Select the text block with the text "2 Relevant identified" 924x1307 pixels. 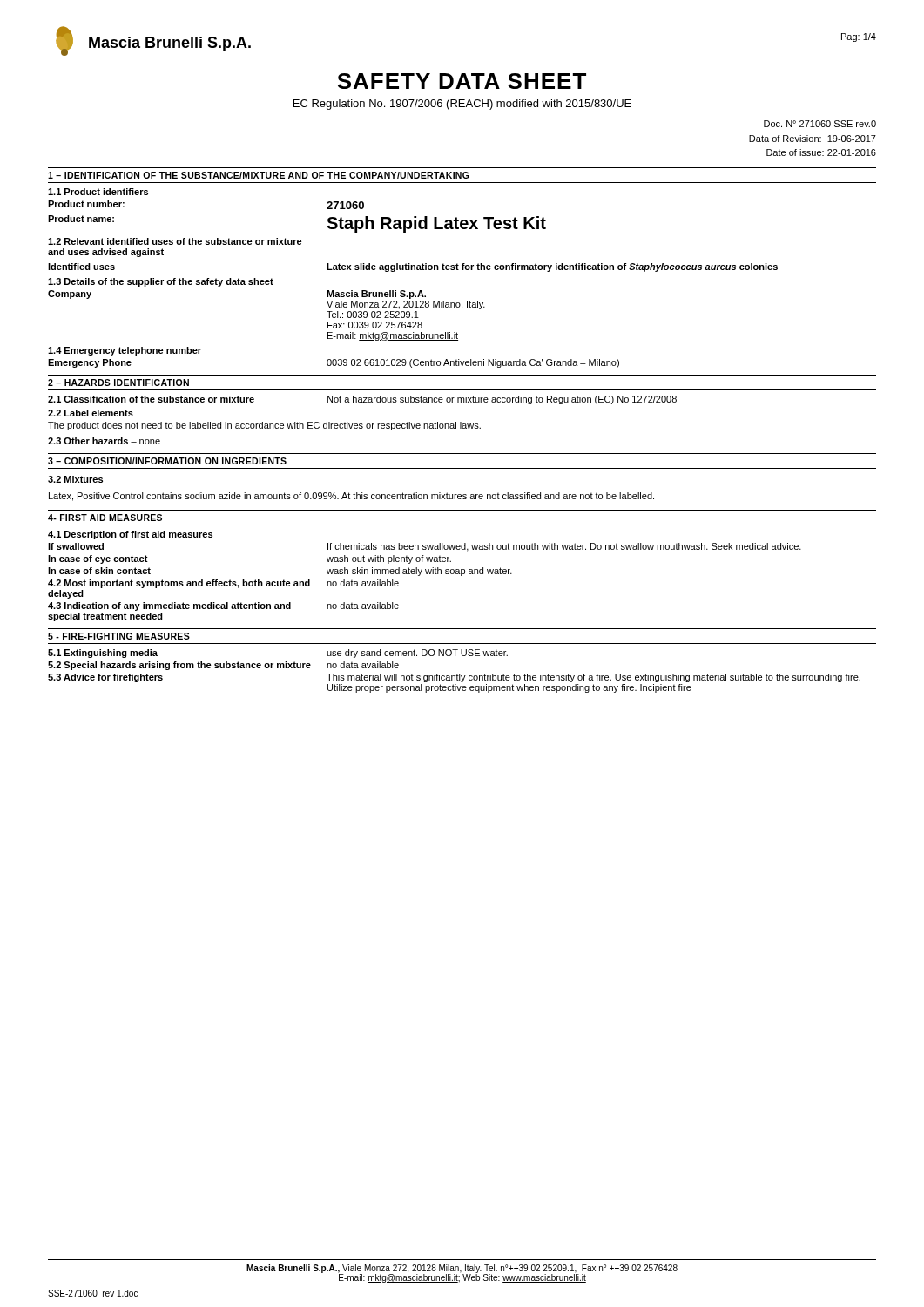click(462, 254)
